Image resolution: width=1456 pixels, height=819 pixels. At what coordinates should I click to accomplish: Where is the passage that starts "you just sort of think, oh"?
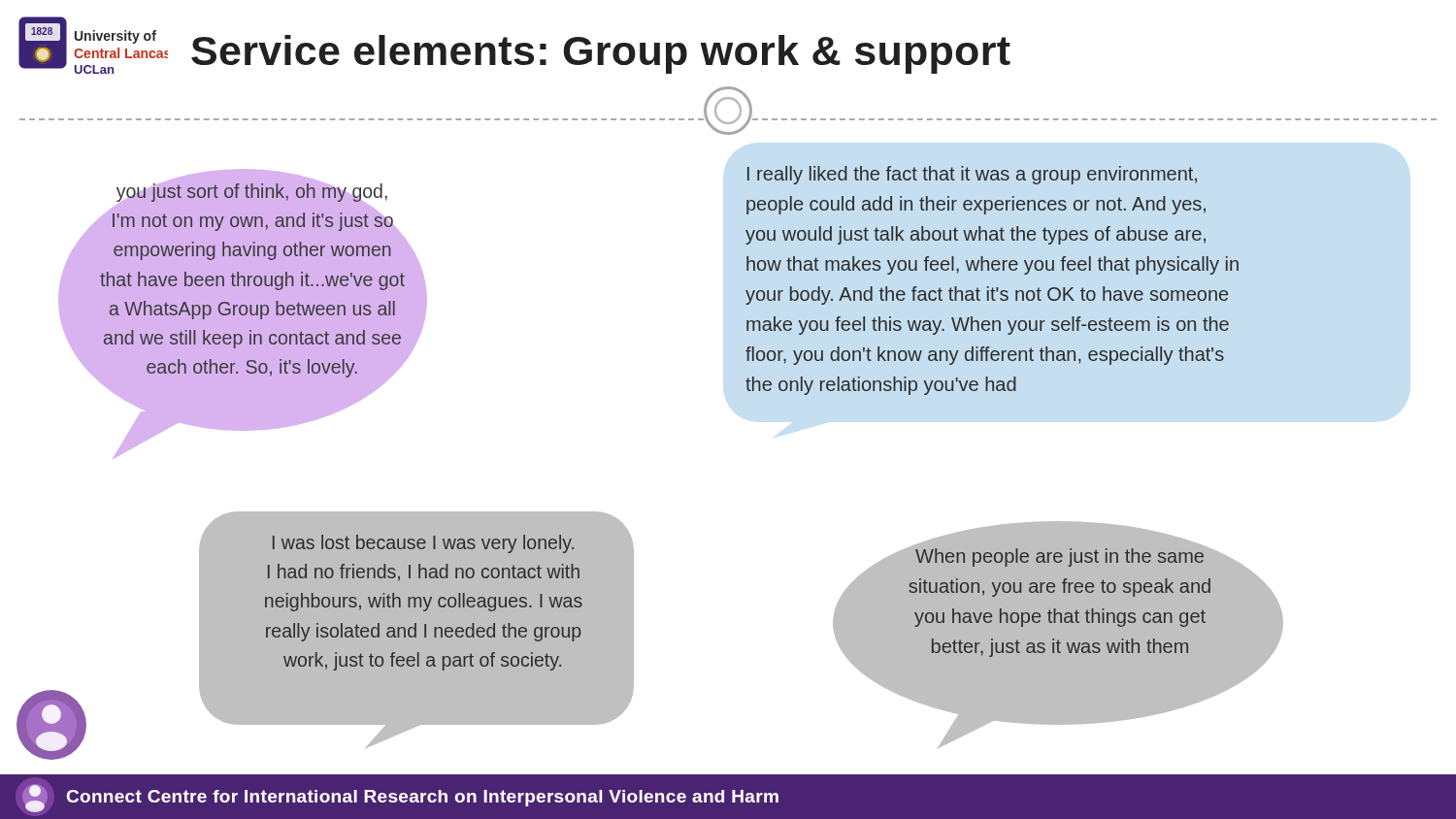click(238, 314)
